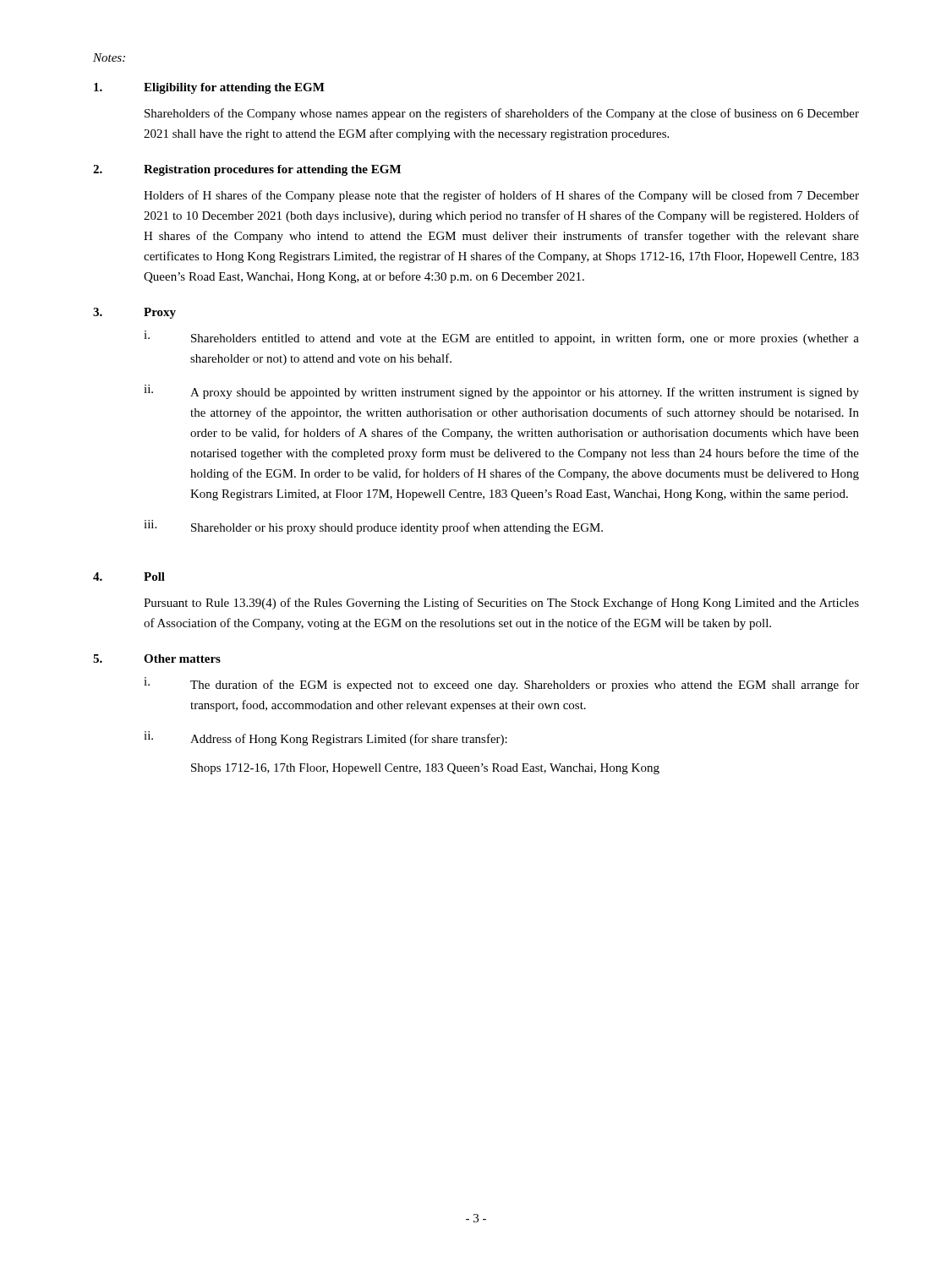Viewport: 952px width, 1268px height.
Task: Click on the text block that reads "Shops 1712-16, 17th Floor,"
Action: point(425,768)
